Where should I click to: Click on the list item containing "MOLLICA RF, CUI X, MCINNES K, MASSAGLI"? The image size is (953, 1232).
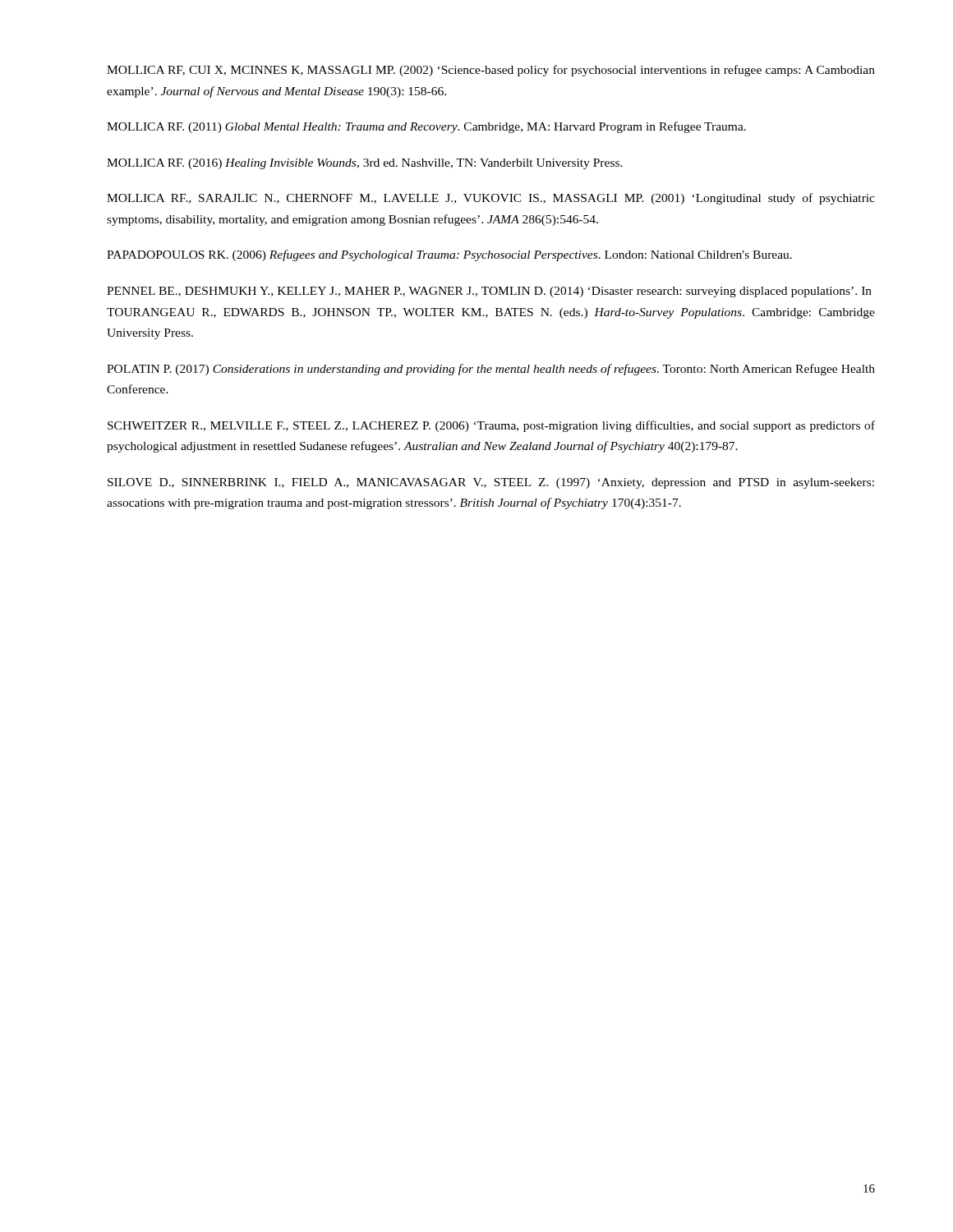tap(491, 80)
